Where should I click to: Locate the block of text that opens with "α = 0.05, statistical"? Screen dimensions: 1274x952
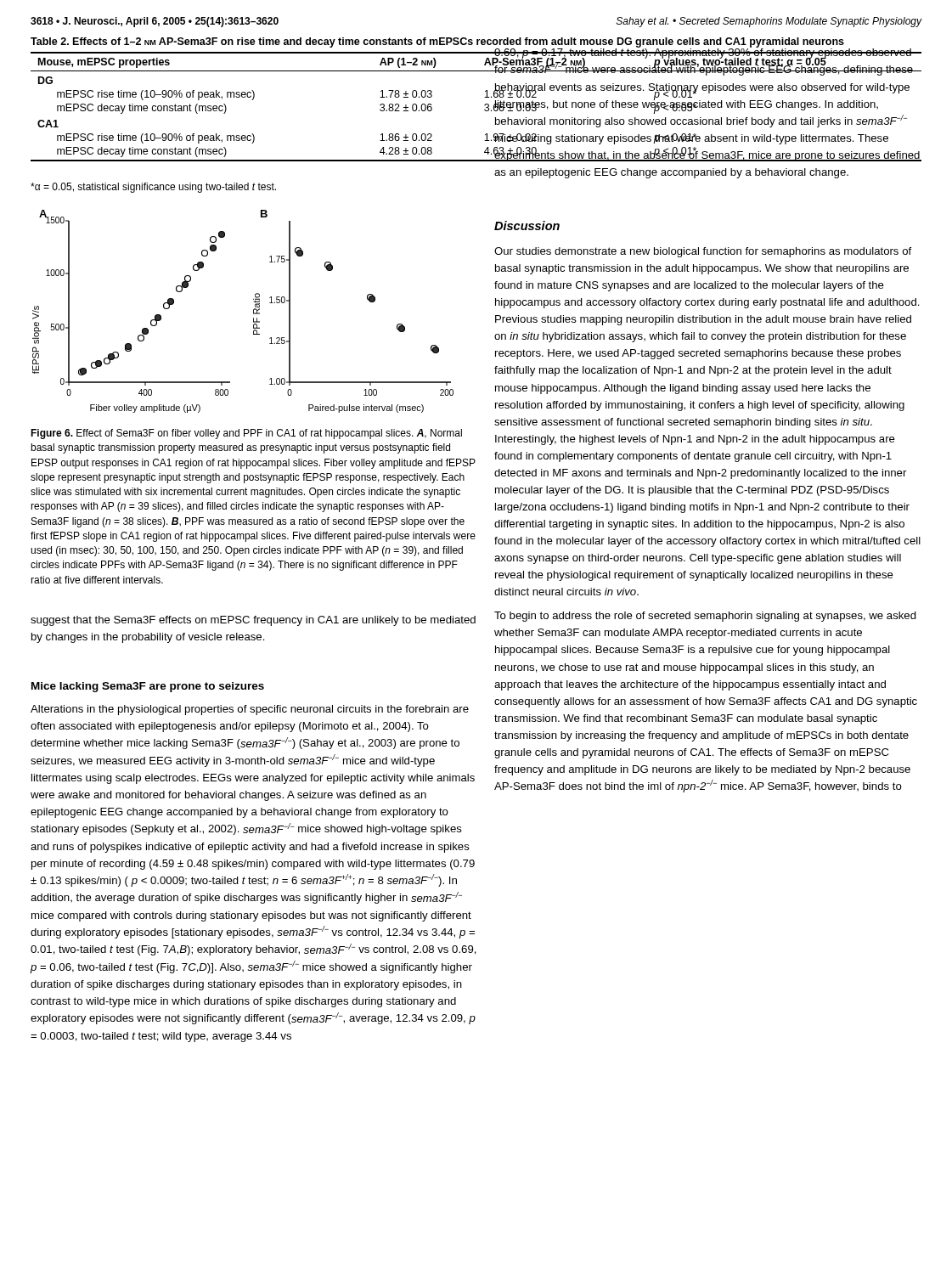[154, 187]
